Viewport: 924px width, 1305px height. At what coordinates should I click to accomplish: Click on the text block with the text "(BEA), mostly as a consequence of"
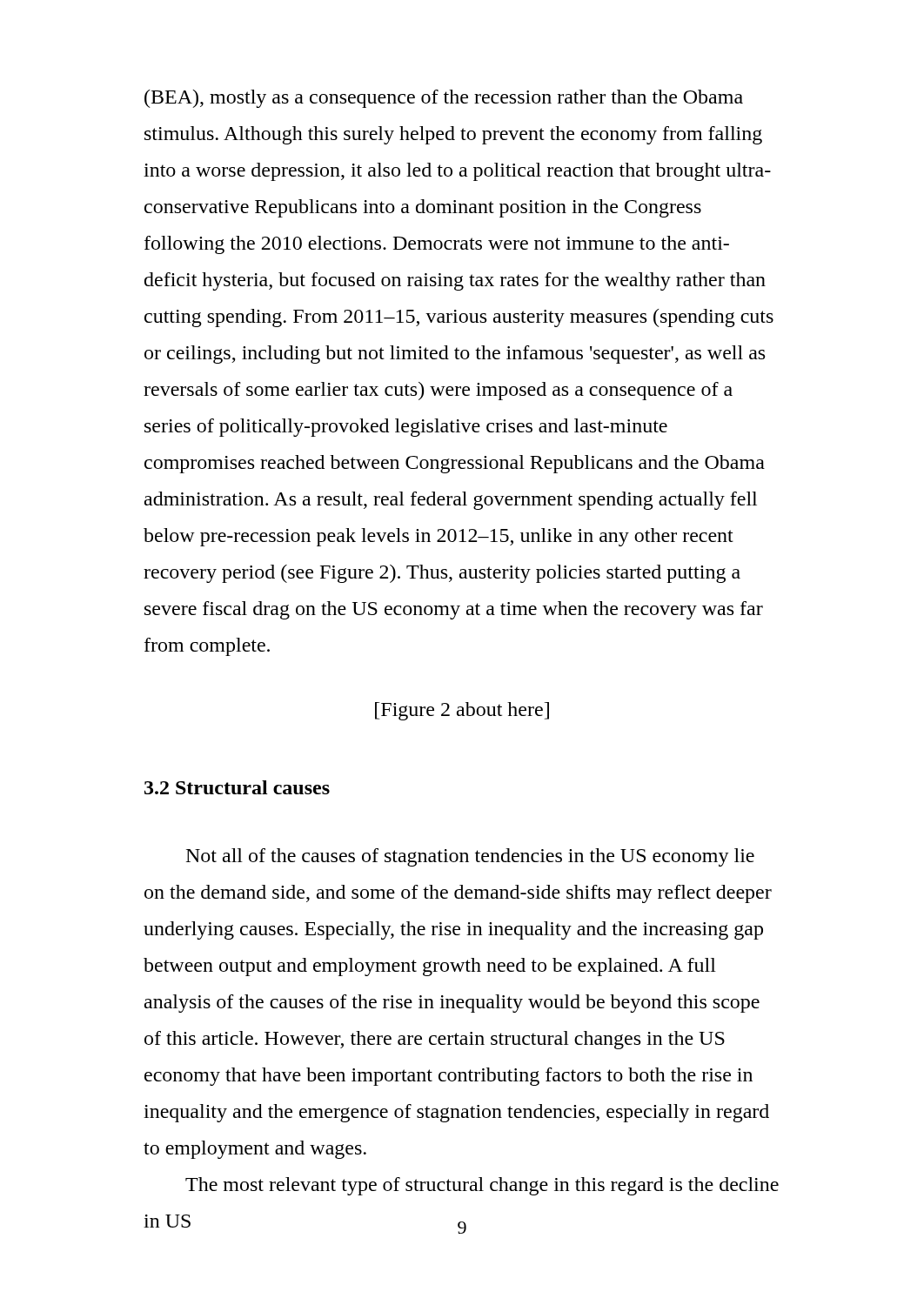pyautogui.click(x=444, y=99)
